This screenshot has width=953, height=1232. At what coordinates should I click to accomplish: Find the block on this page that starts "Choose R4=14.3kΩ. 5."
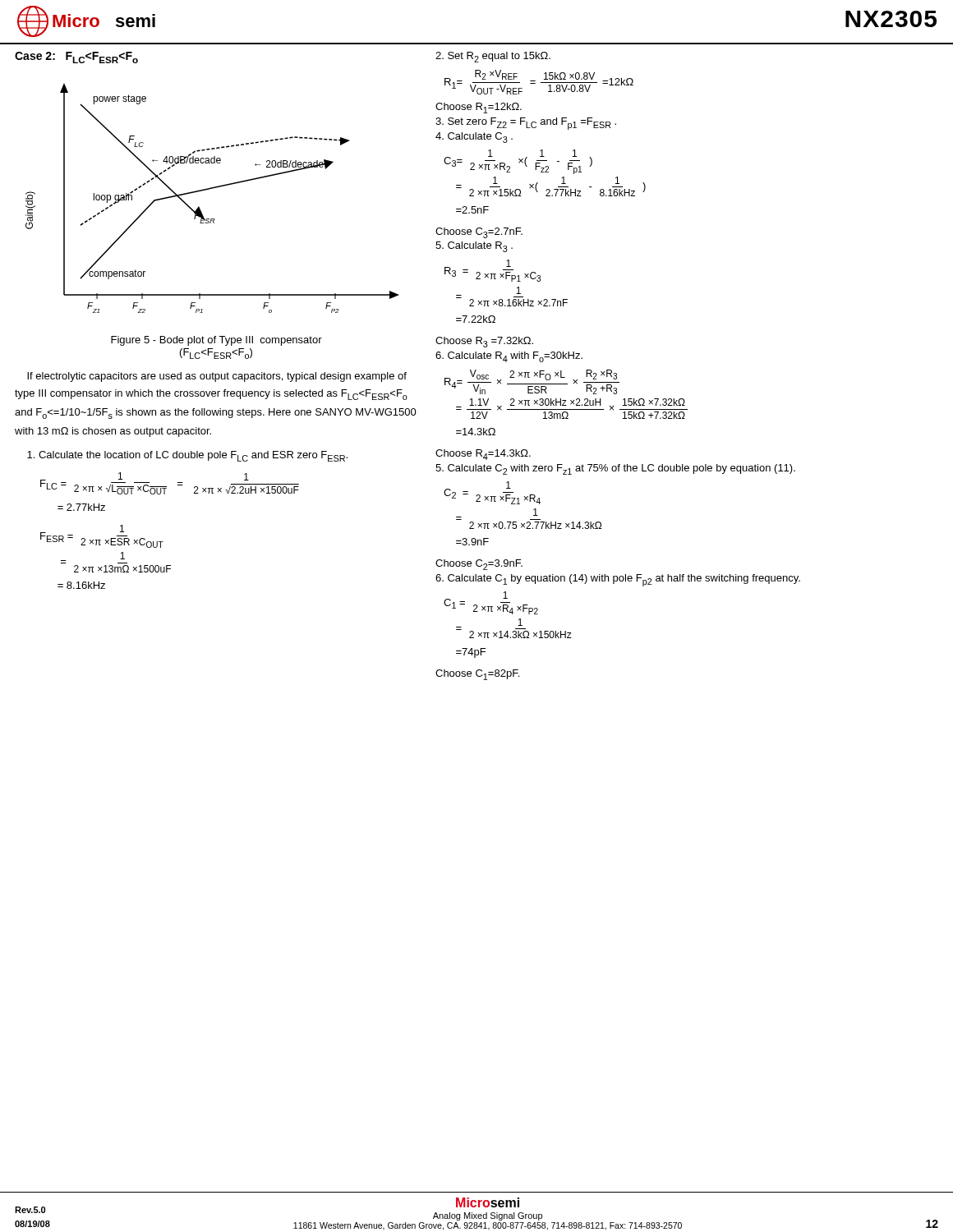(x=616, y=461)
